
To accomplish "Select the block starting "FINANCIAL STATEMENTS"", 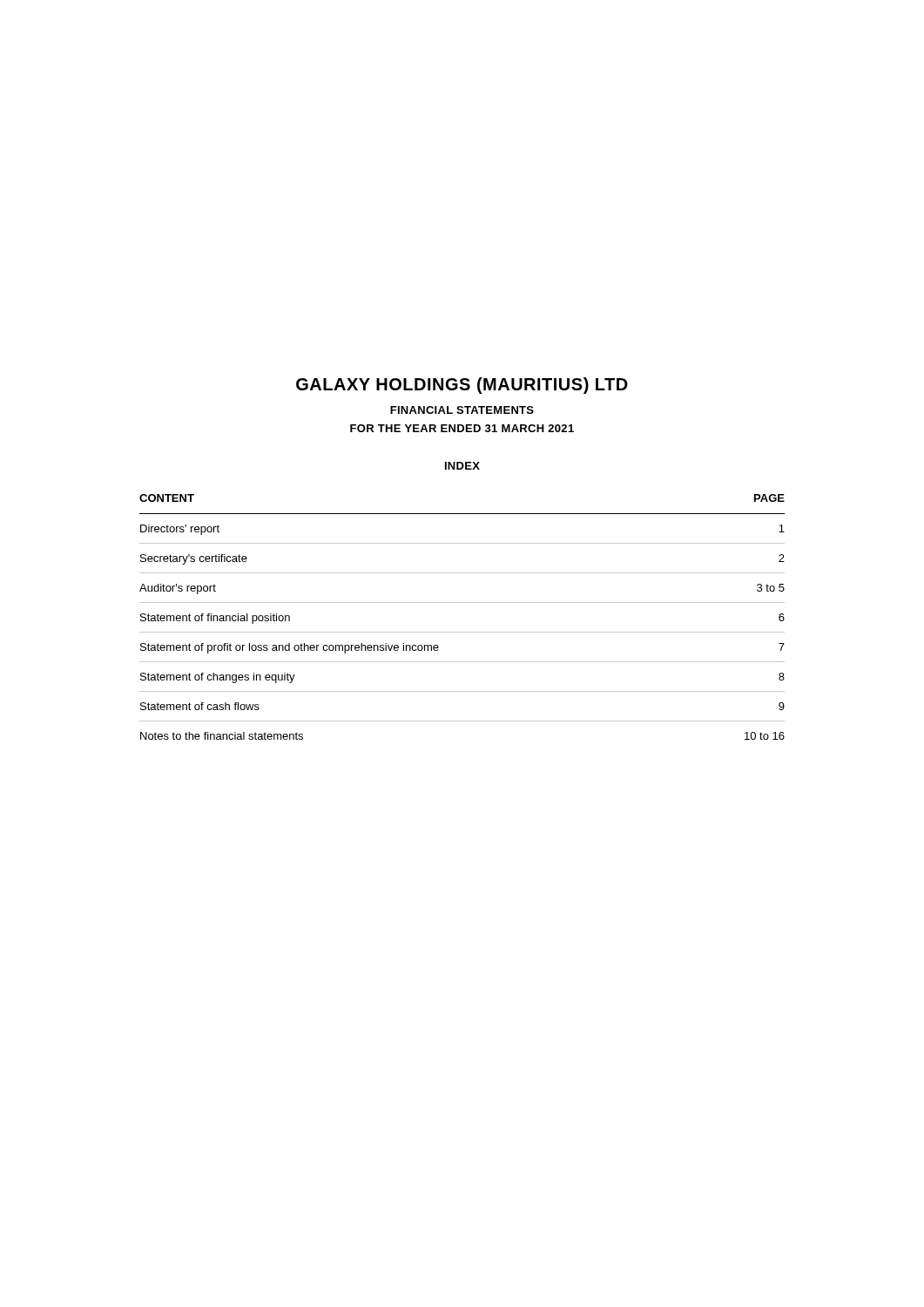I will [x=462, y=410].
